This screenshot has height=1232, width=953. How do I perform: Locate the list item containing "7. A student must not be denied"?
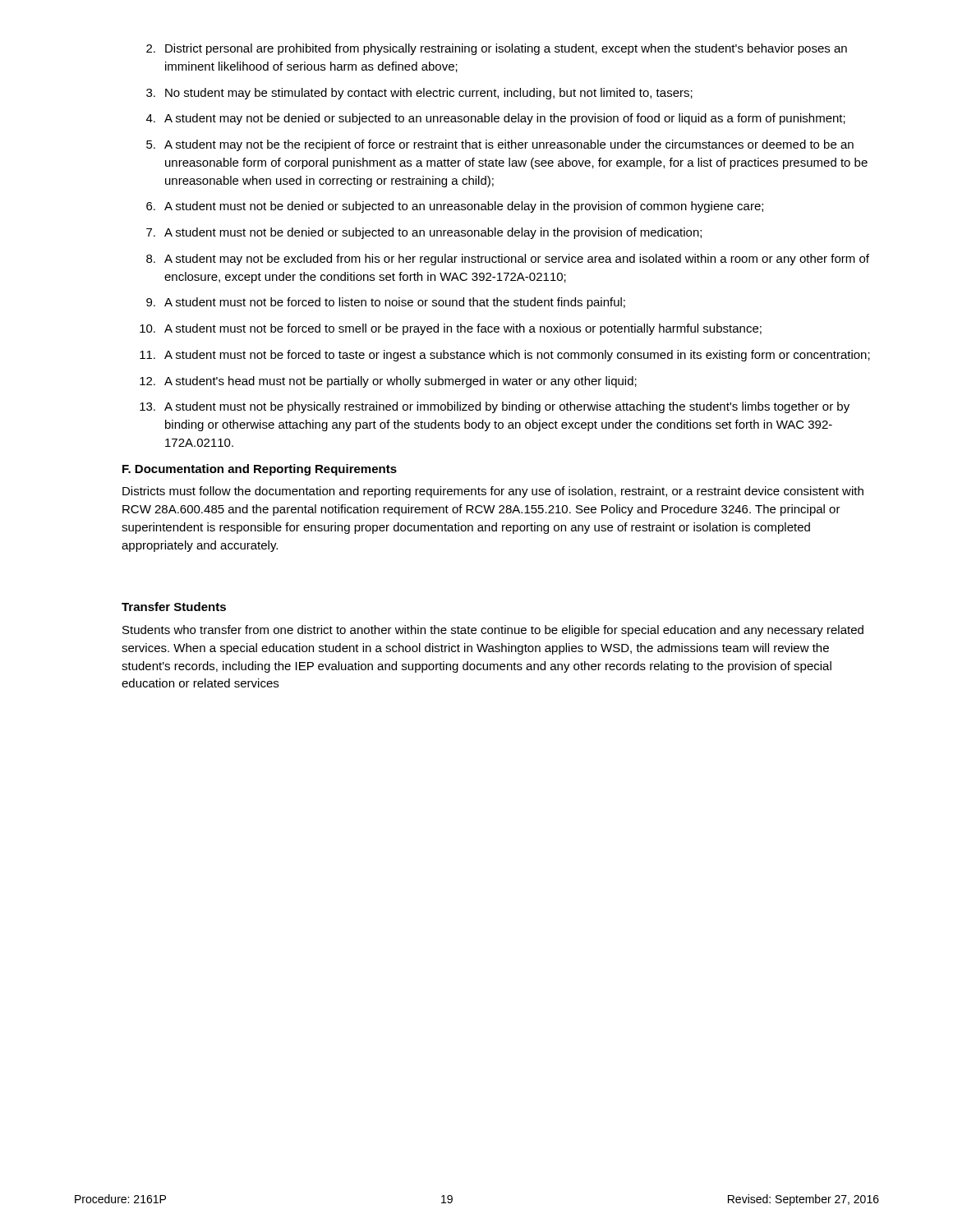click(500, 232)
